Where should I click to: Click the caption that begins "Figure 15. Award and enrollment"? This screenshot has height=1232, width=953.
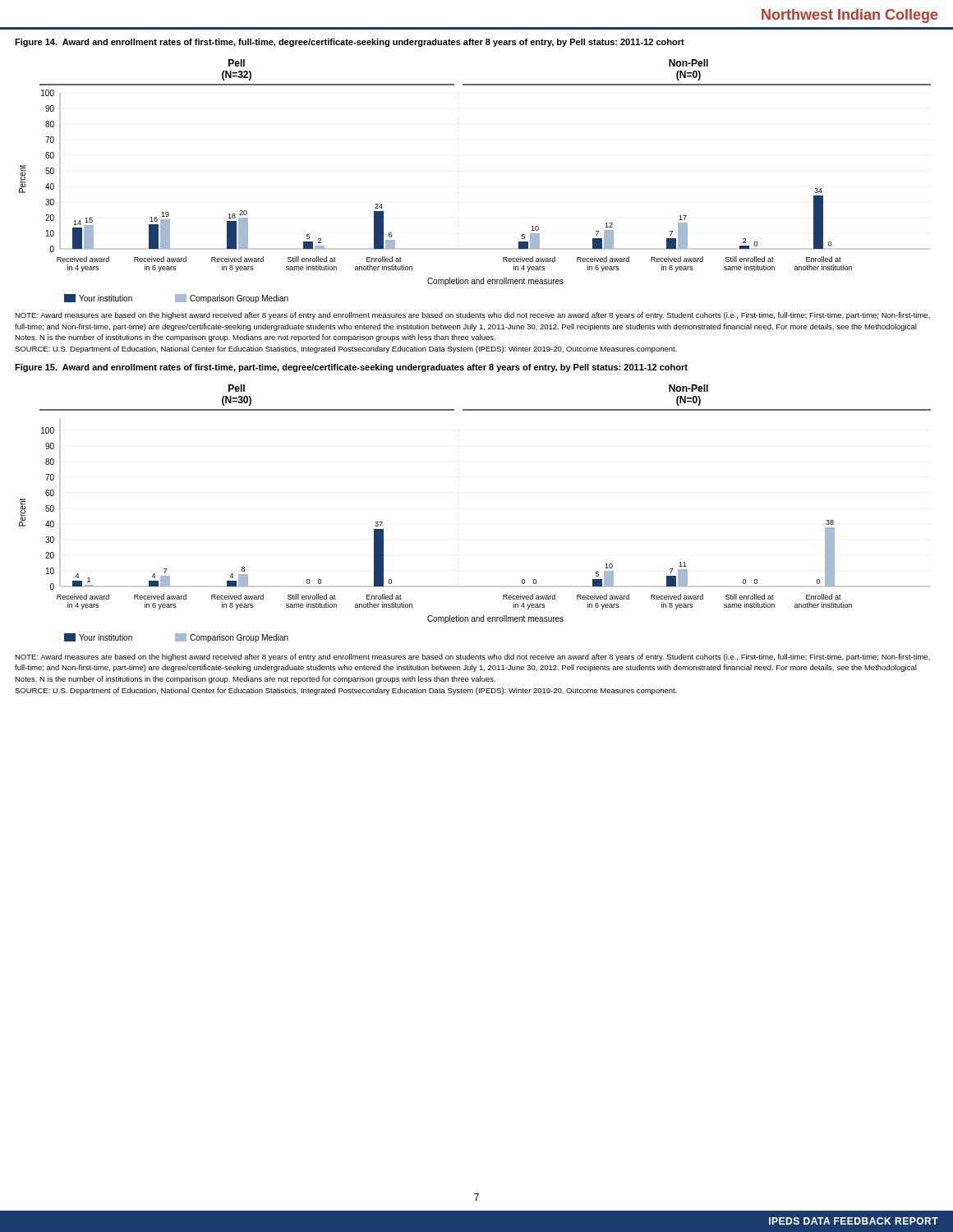351,367
